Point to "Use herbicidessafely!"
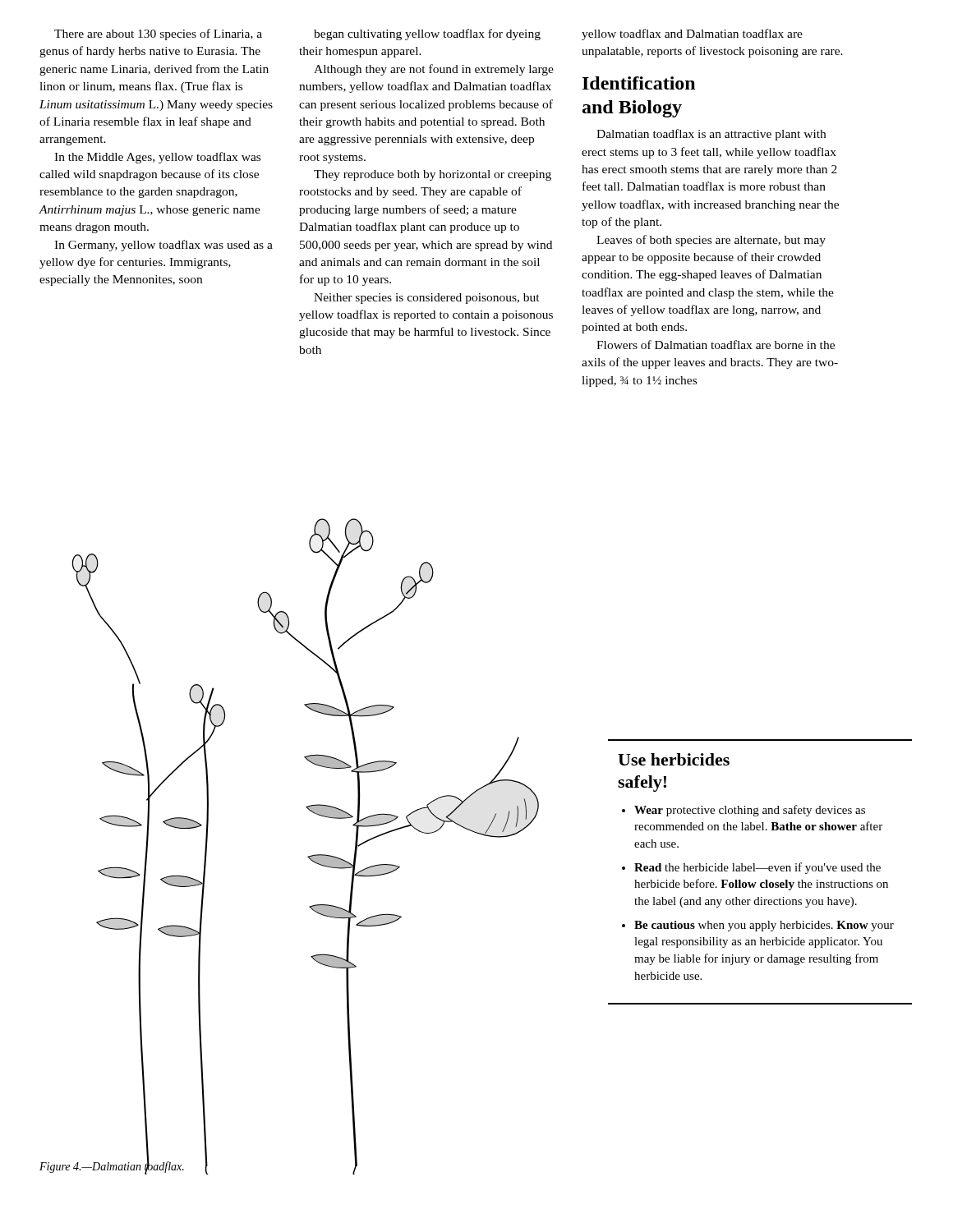This screenshot has width=953, height=1232. pyautogui.click(x=674, y=770)
